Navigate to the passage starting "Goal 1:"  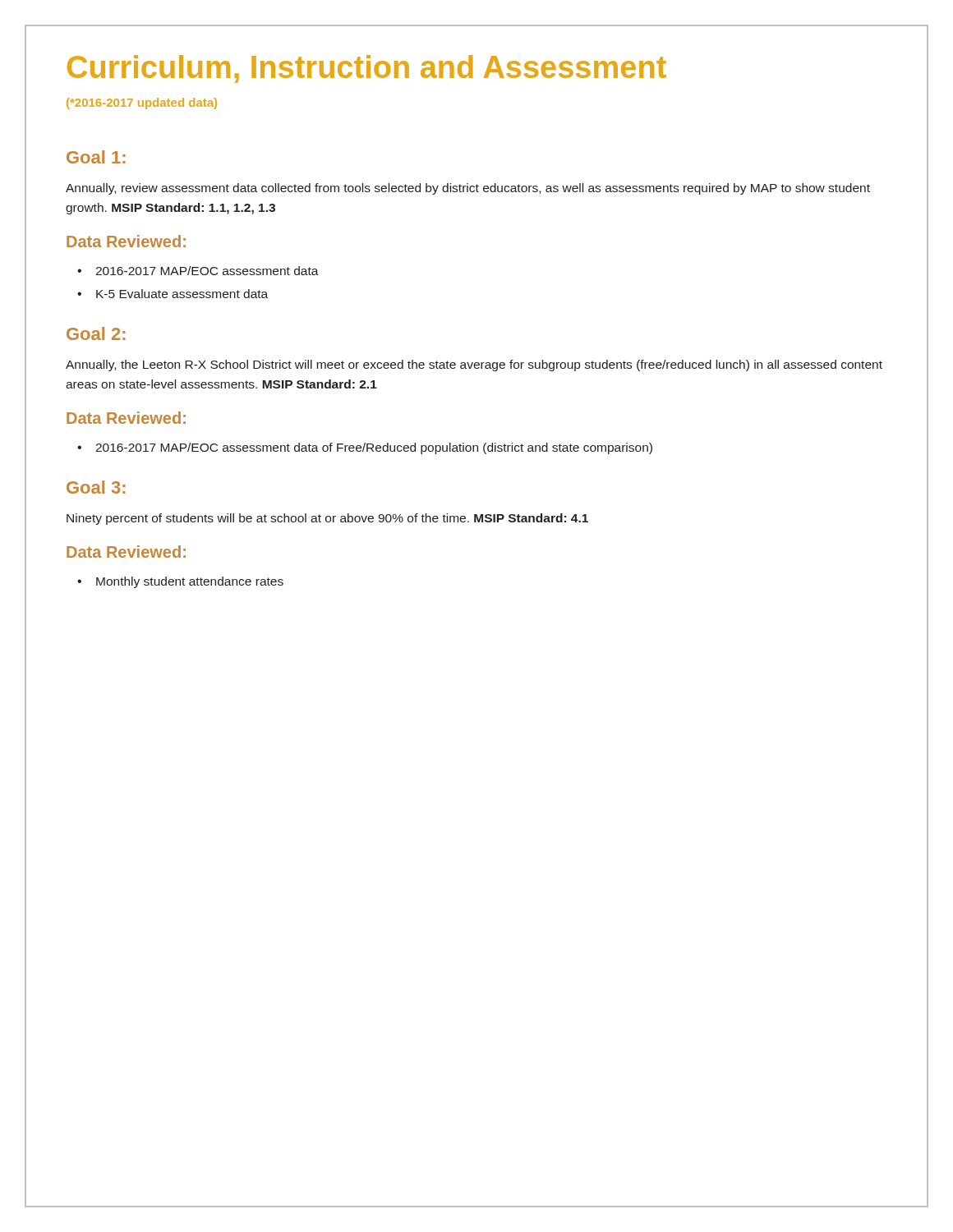click(96, 157)
